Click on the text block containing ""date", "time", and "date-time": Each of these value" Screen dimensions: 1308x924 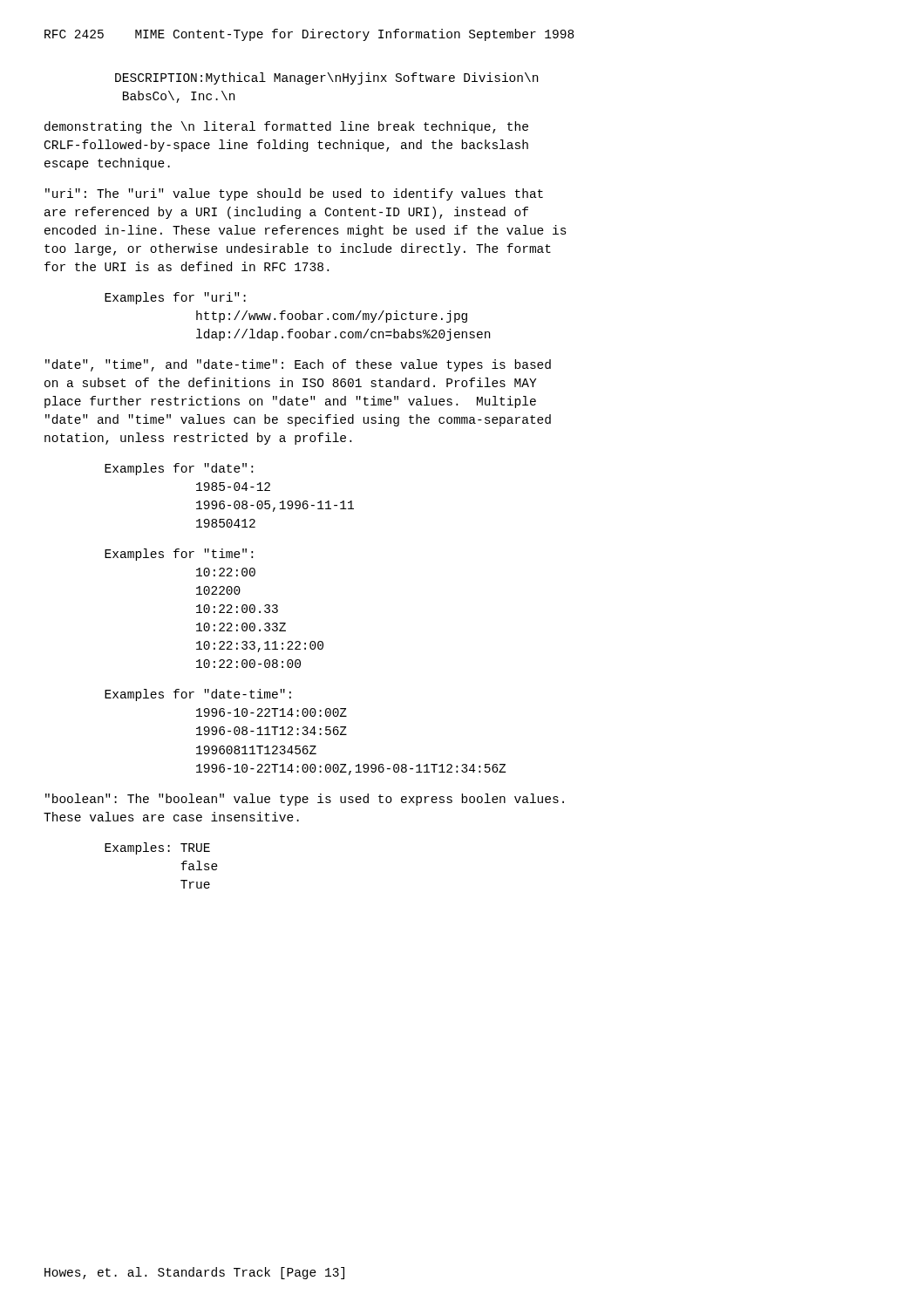(462, 403)
